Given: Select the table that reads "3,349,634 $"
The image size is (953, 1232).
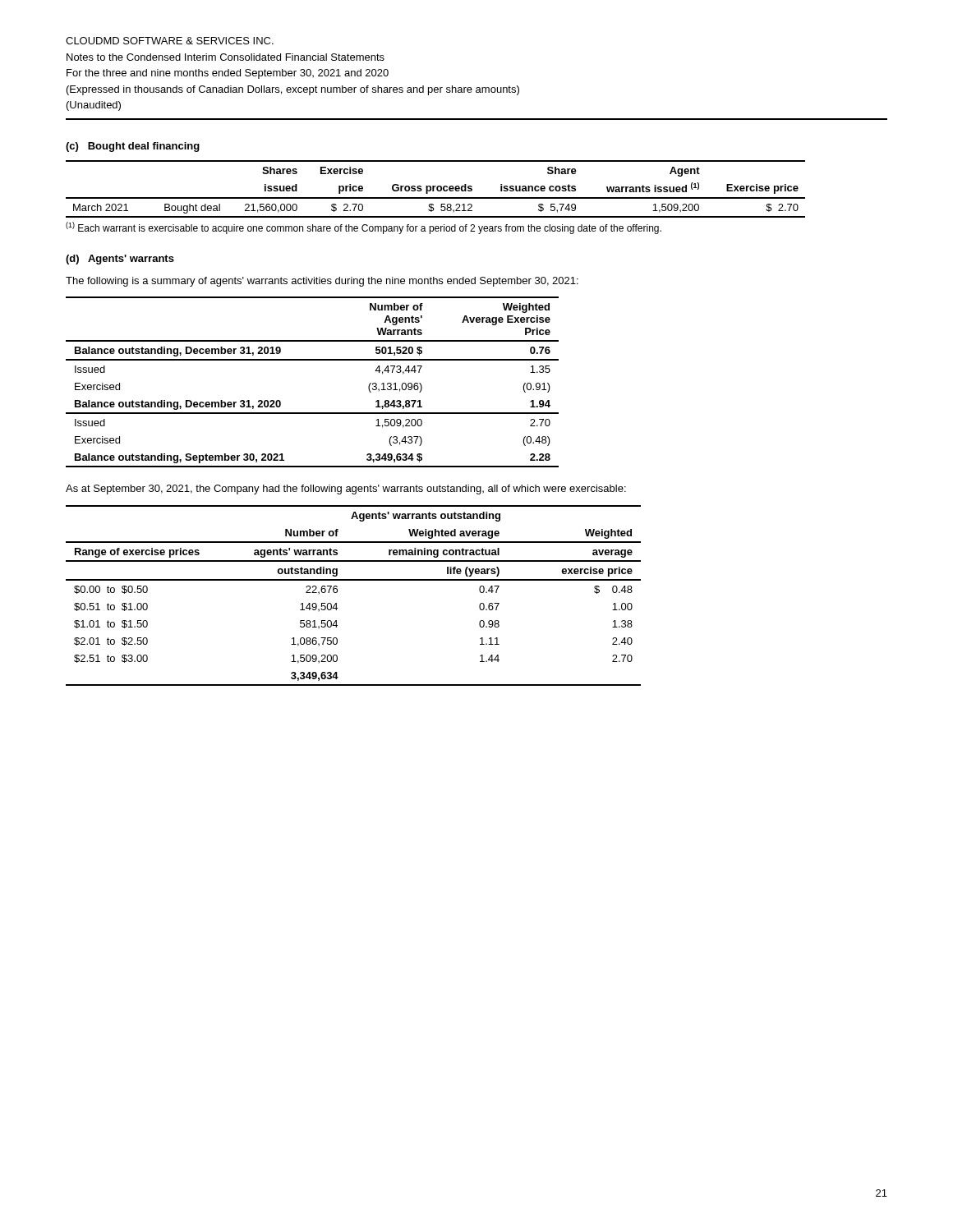Looking at the screenshot, I should pyautogui.click(x=476, y=382).
